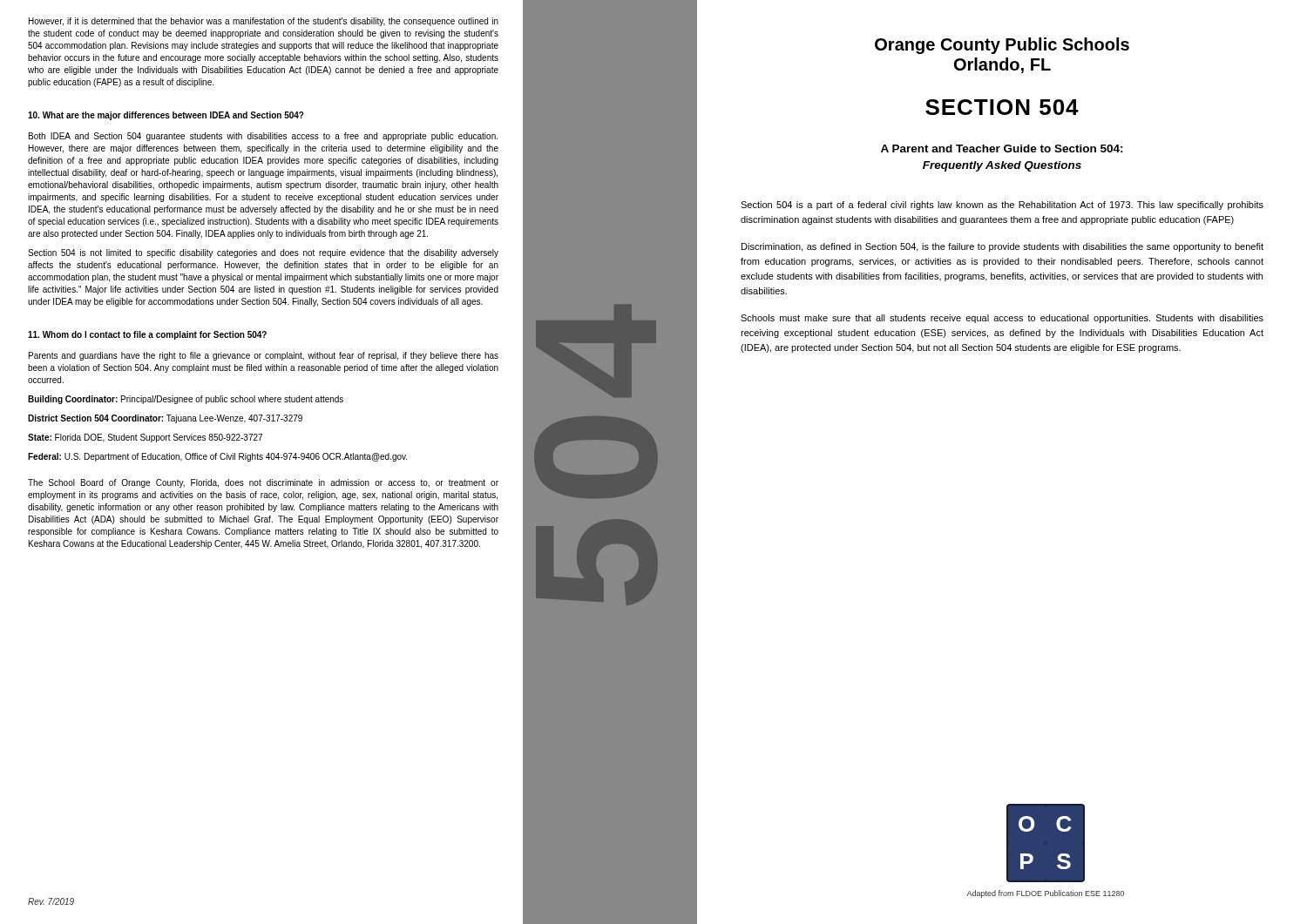Select the region starting "SECTION 504"
Viewport: 1307px width, 924px height.
click(x=1002, y=107)
